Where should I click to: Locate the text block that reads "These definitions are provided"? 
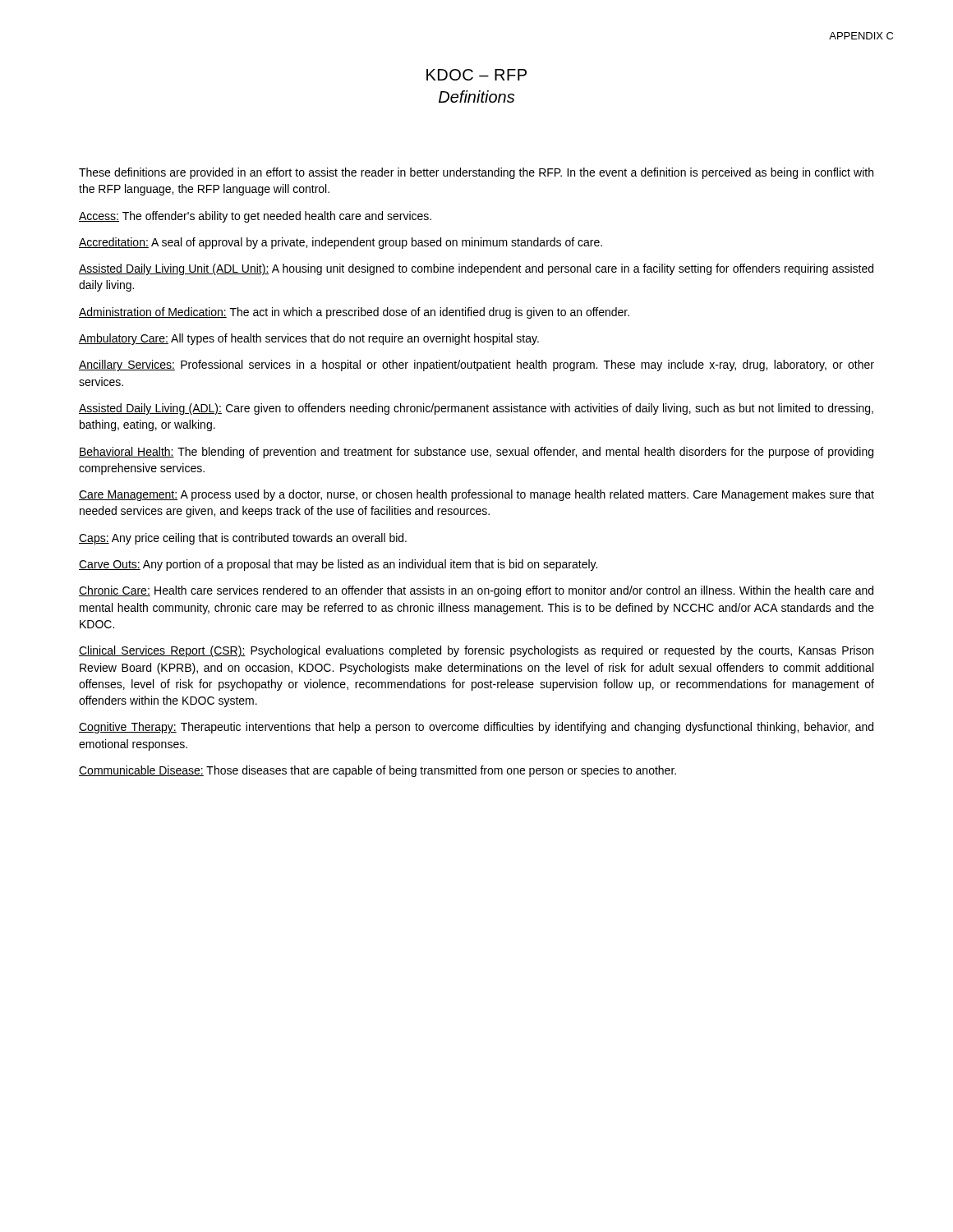[476, 181]
